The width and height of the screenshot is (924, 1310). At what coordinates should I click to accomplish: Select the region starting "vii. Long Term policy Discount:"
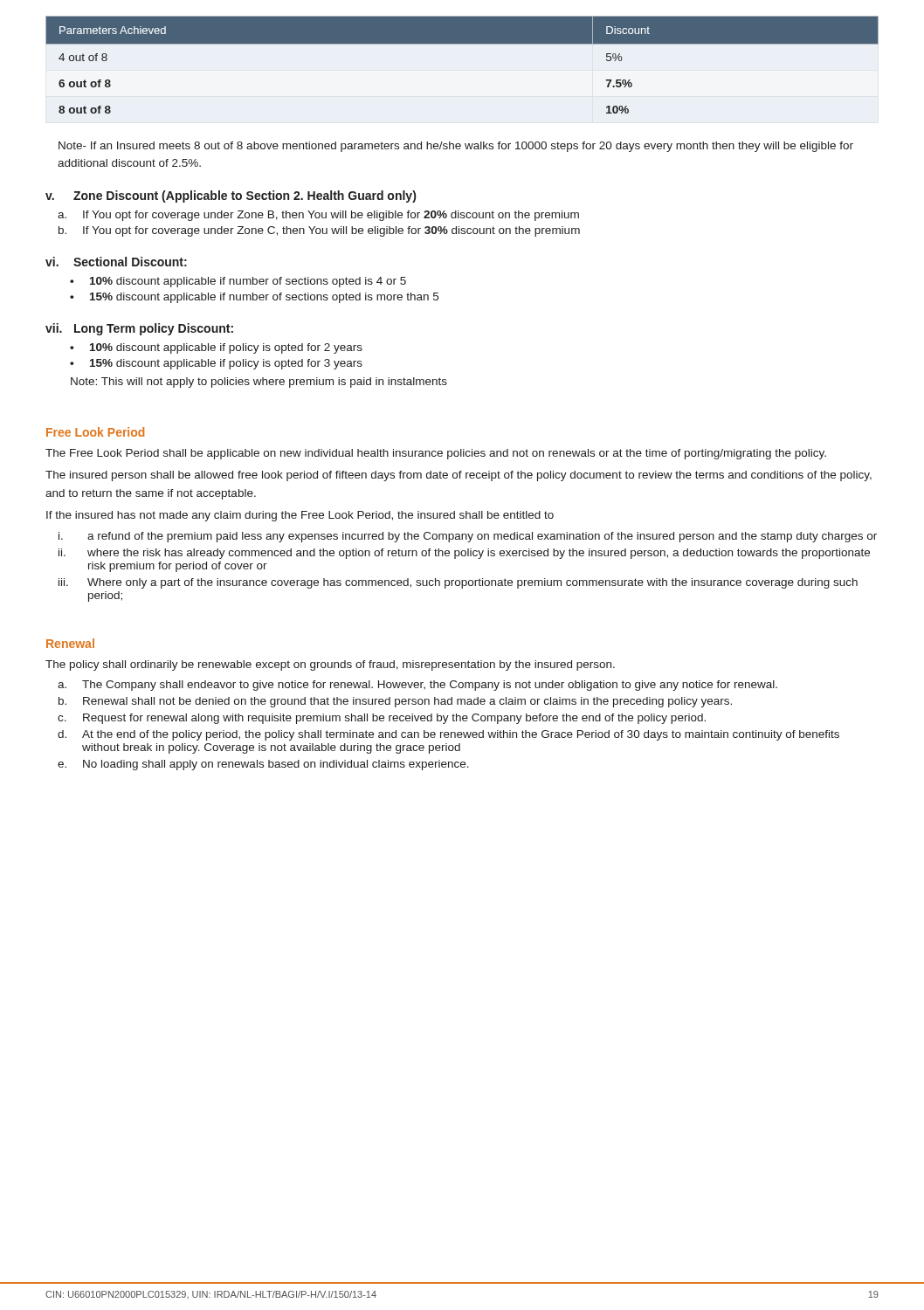pyautogui.click(x=140, y=328)
